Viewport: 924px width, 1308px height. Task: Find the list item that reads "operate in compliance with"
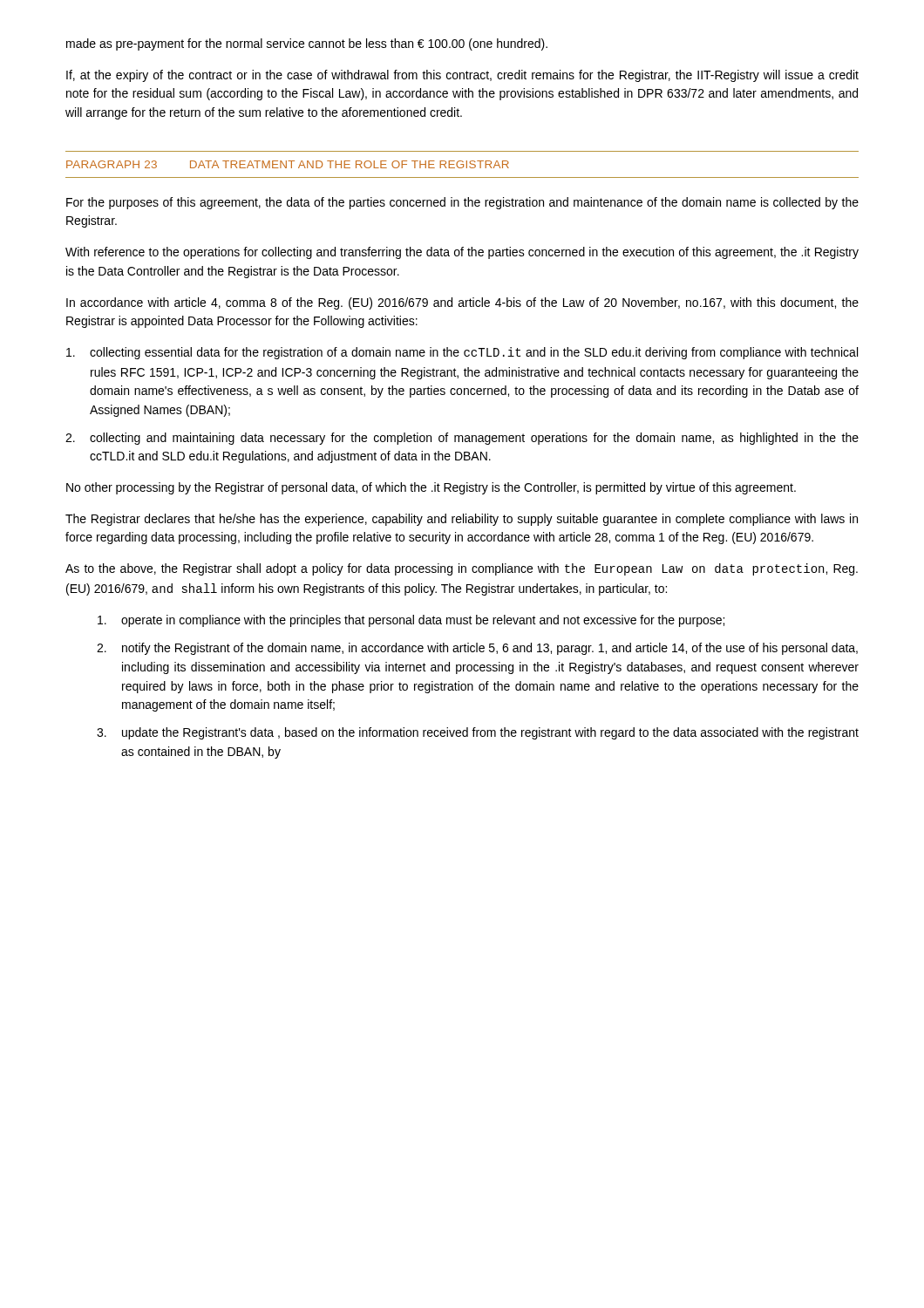(411, 621)
